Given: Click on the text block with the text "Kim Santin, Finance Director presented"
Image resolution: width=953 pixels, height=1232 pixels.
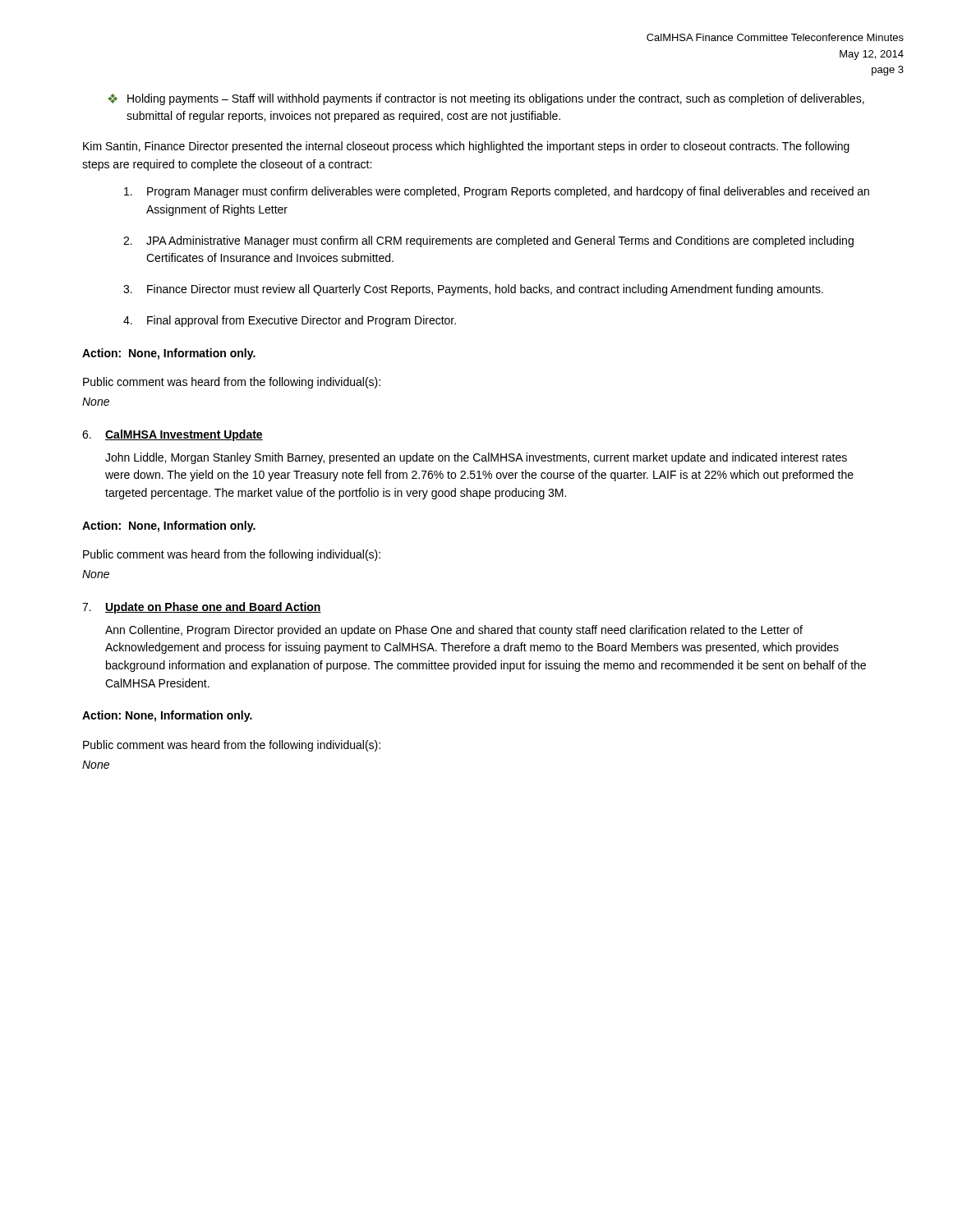Looking at the screenshot, I should tap(466, 155).
